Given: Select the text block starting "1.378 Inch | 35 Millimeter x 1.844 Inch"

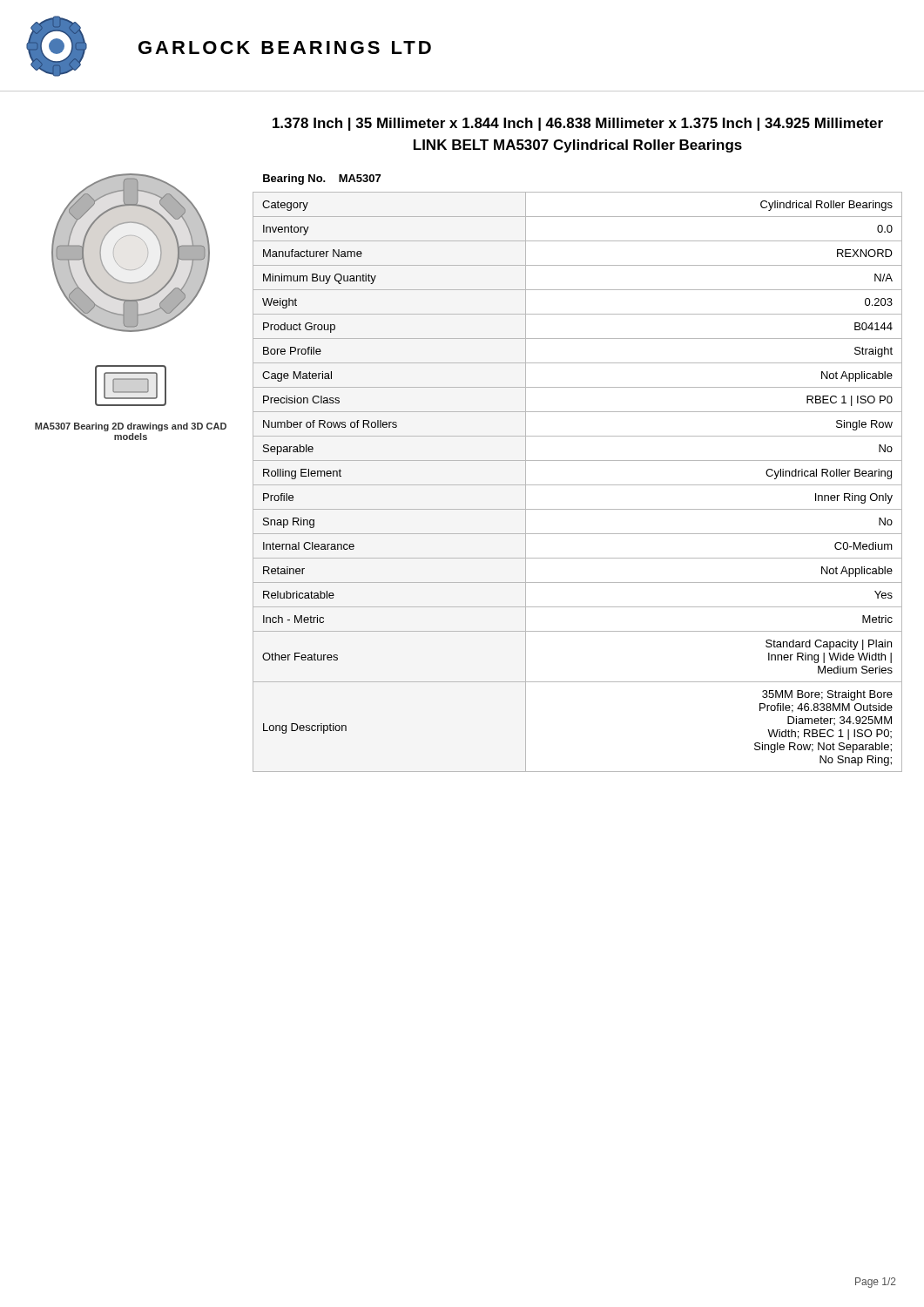Looking at the screenshot, I should pos(577,134).
